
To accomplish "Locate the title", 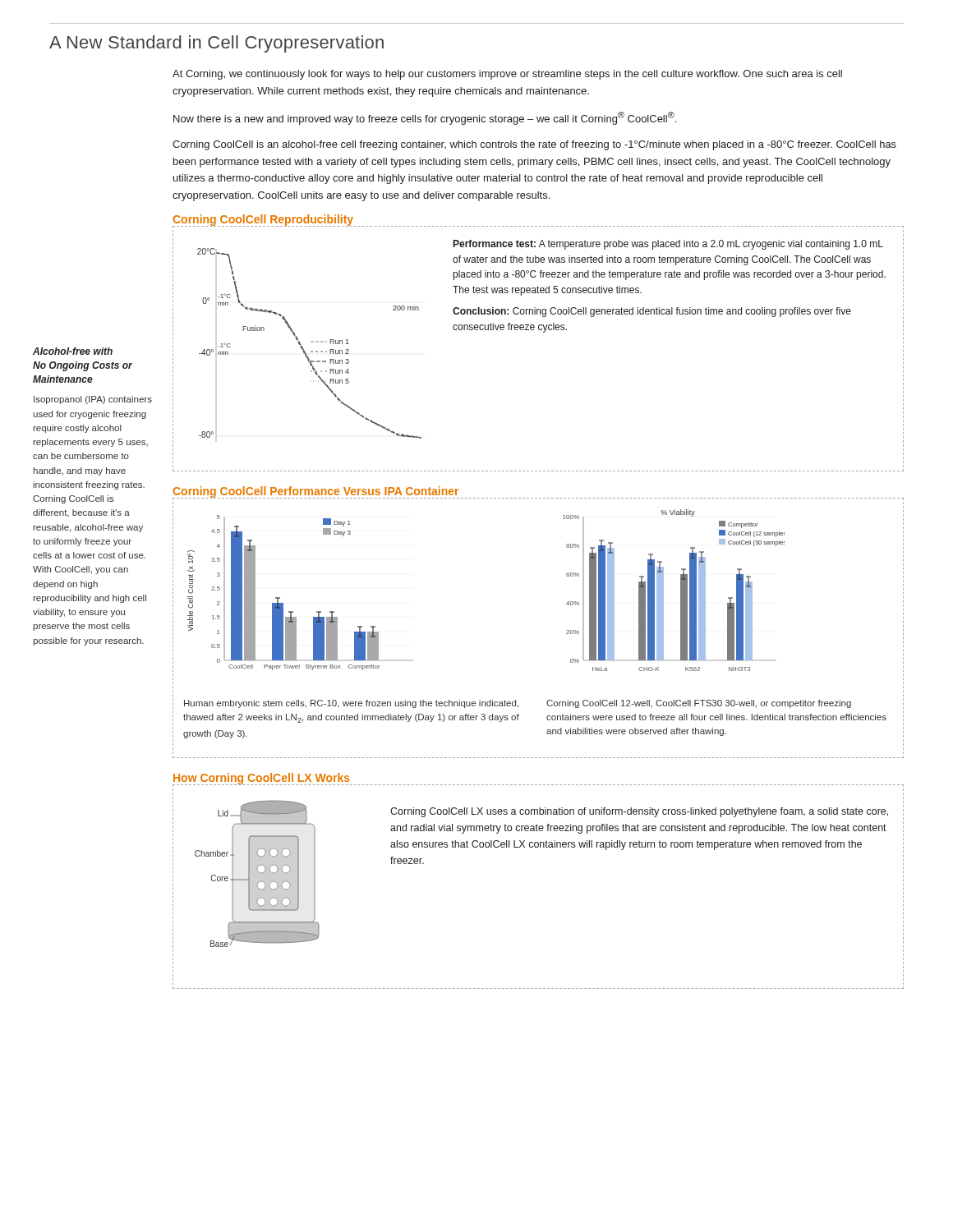I will 217,42.
